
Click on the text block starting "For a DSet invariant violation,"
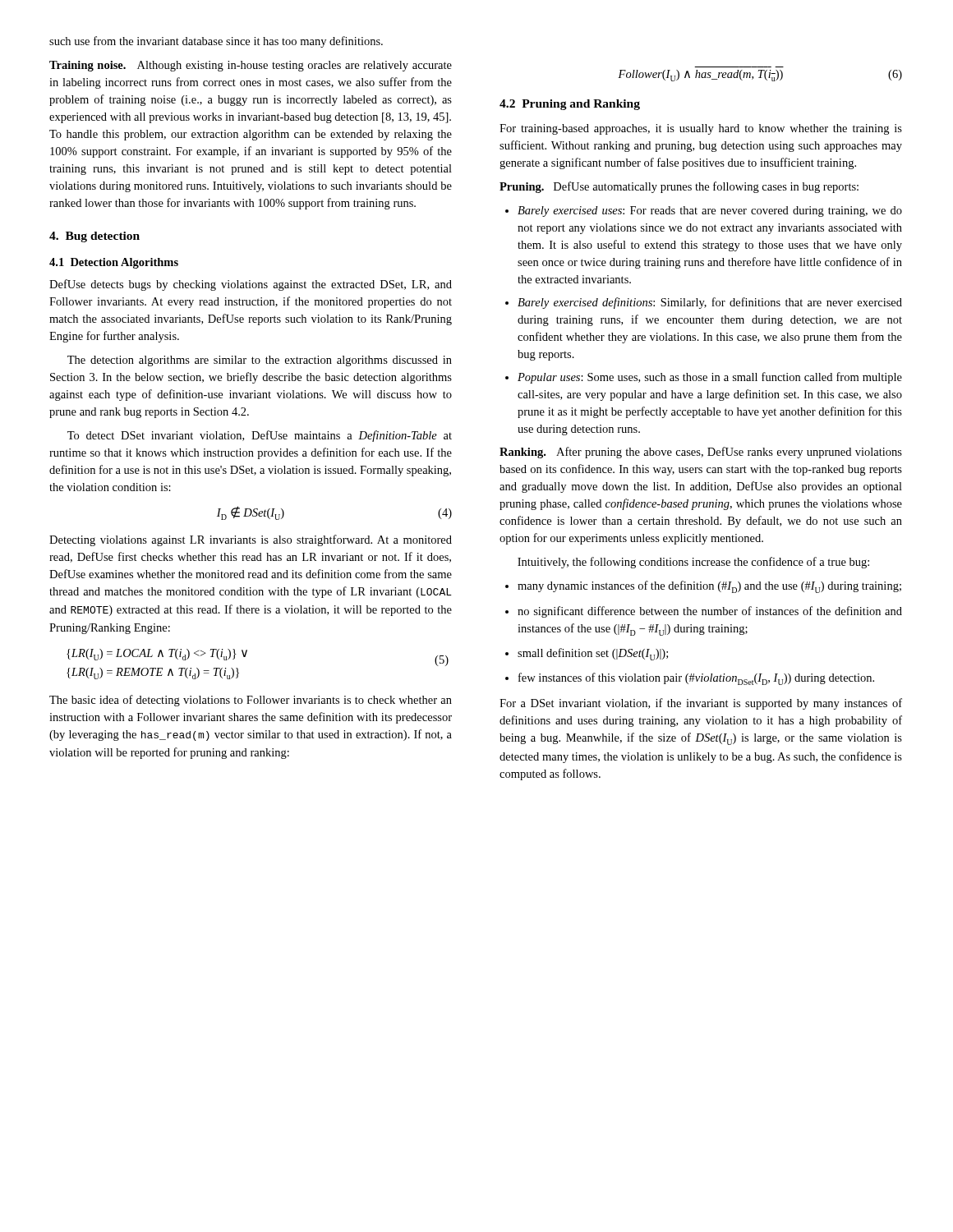pos(701,739)
